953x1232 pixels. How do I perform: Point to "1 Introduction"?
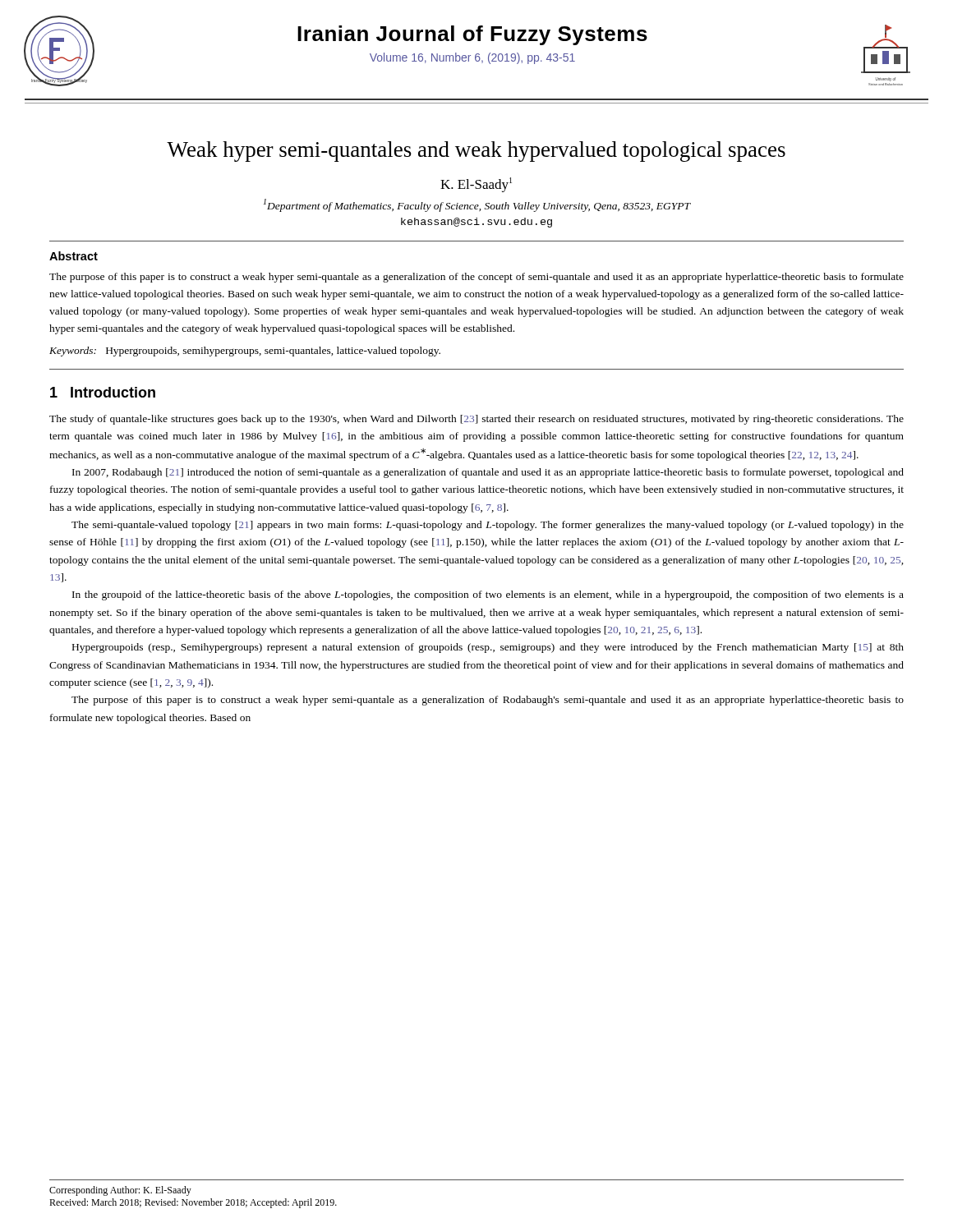103,392
